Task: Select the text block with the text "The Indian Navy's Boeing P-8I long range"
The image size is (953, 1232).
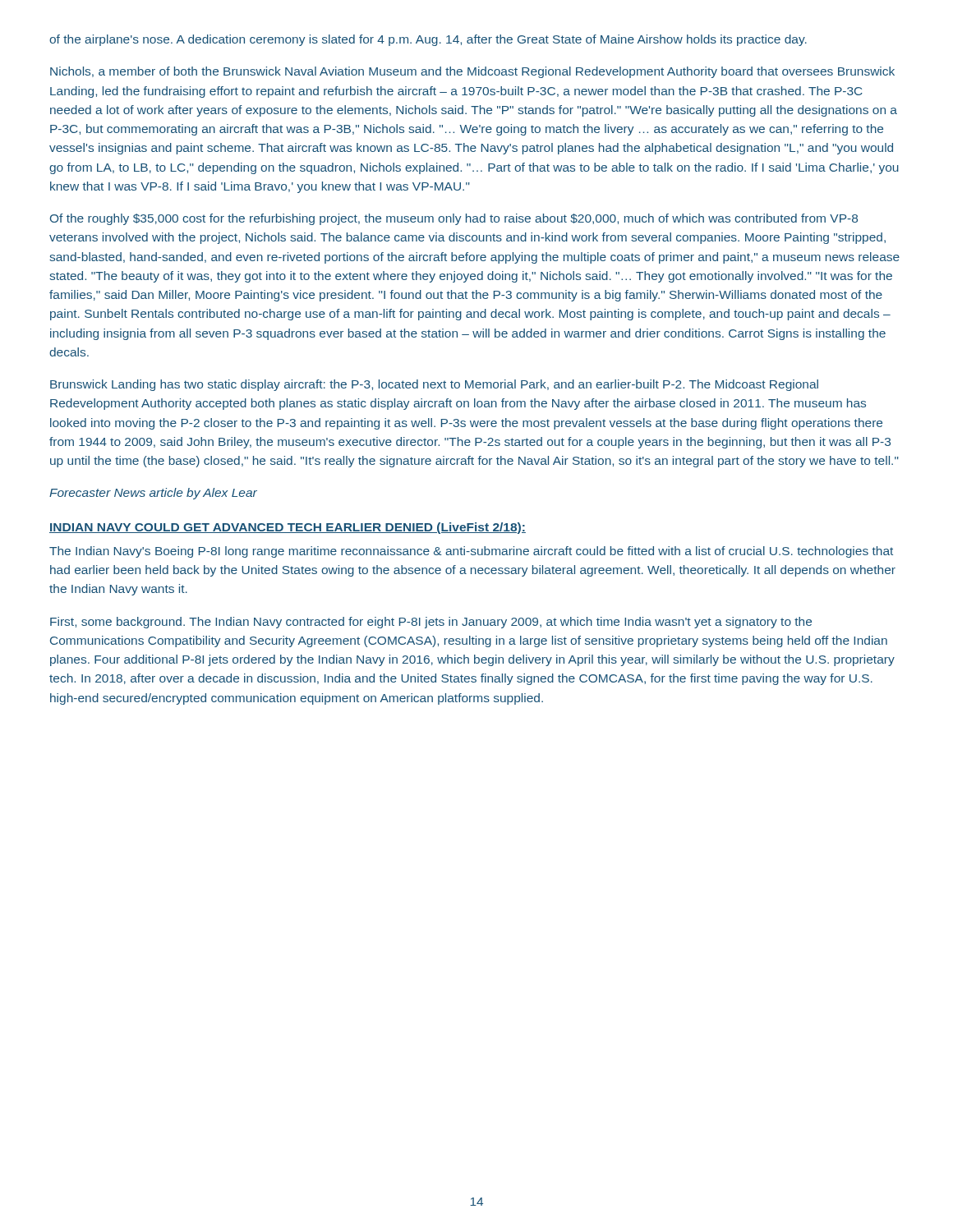Action: 476,570
